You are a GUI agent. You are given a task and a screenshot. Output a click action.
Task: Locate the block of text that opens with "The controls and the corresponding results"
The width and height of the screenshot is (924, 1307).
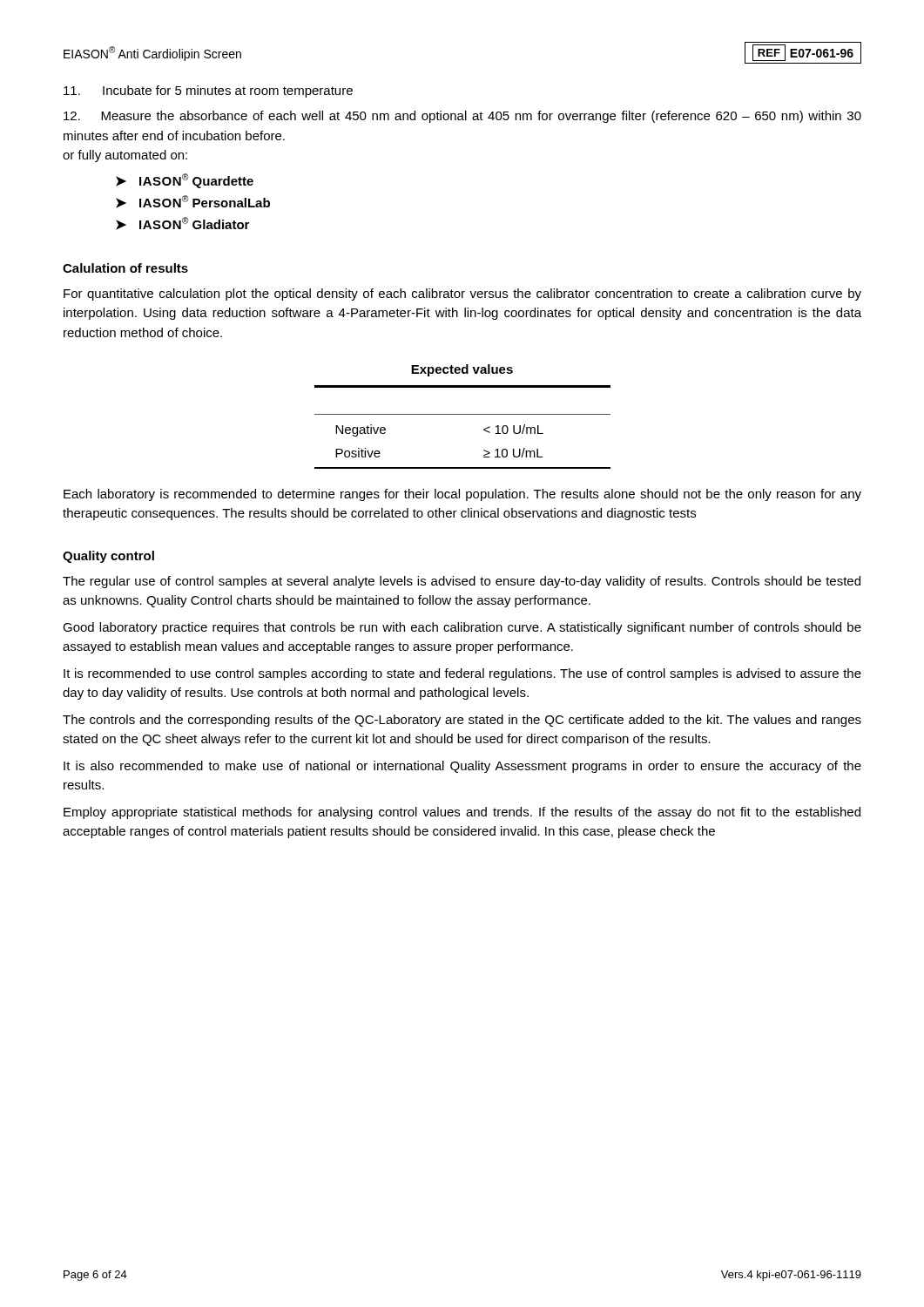click(x=462, y=729)
